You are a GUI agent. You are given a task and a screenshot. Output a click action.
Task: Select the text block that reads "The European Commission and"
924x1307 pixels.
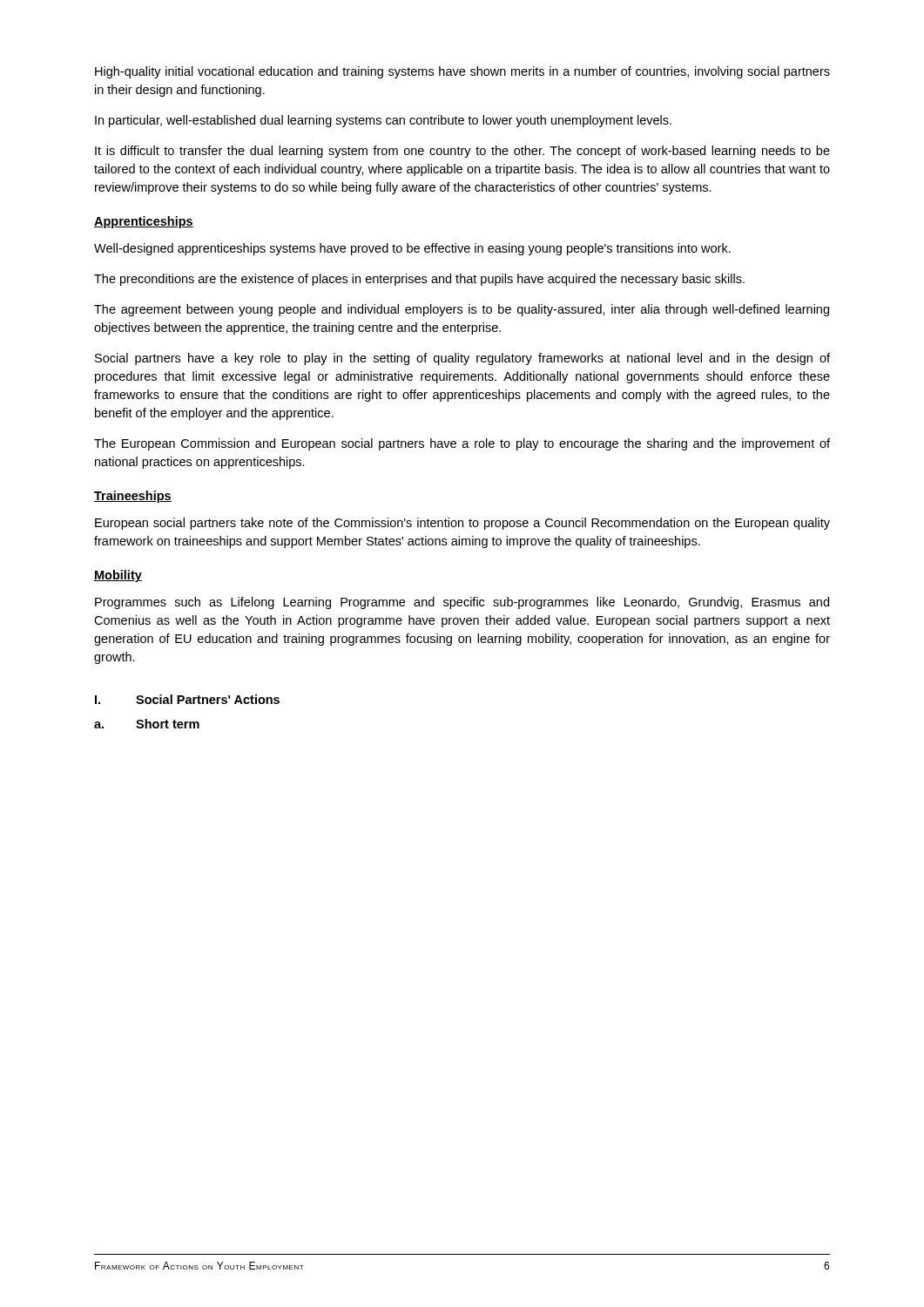(462, 453)
